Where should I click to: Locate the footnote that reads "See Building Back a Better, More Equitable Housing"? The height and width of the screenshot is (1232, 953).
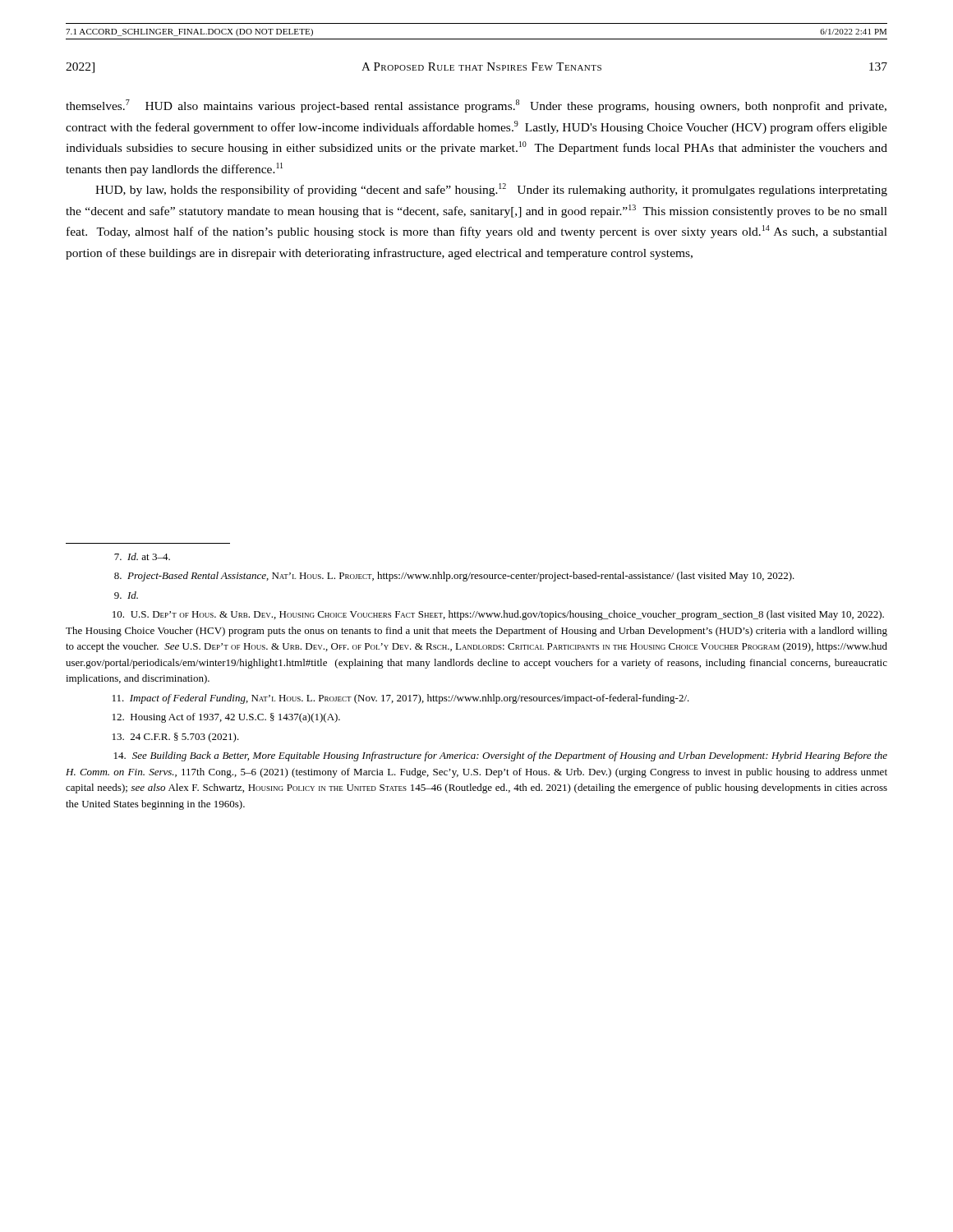tap(476, 779)
